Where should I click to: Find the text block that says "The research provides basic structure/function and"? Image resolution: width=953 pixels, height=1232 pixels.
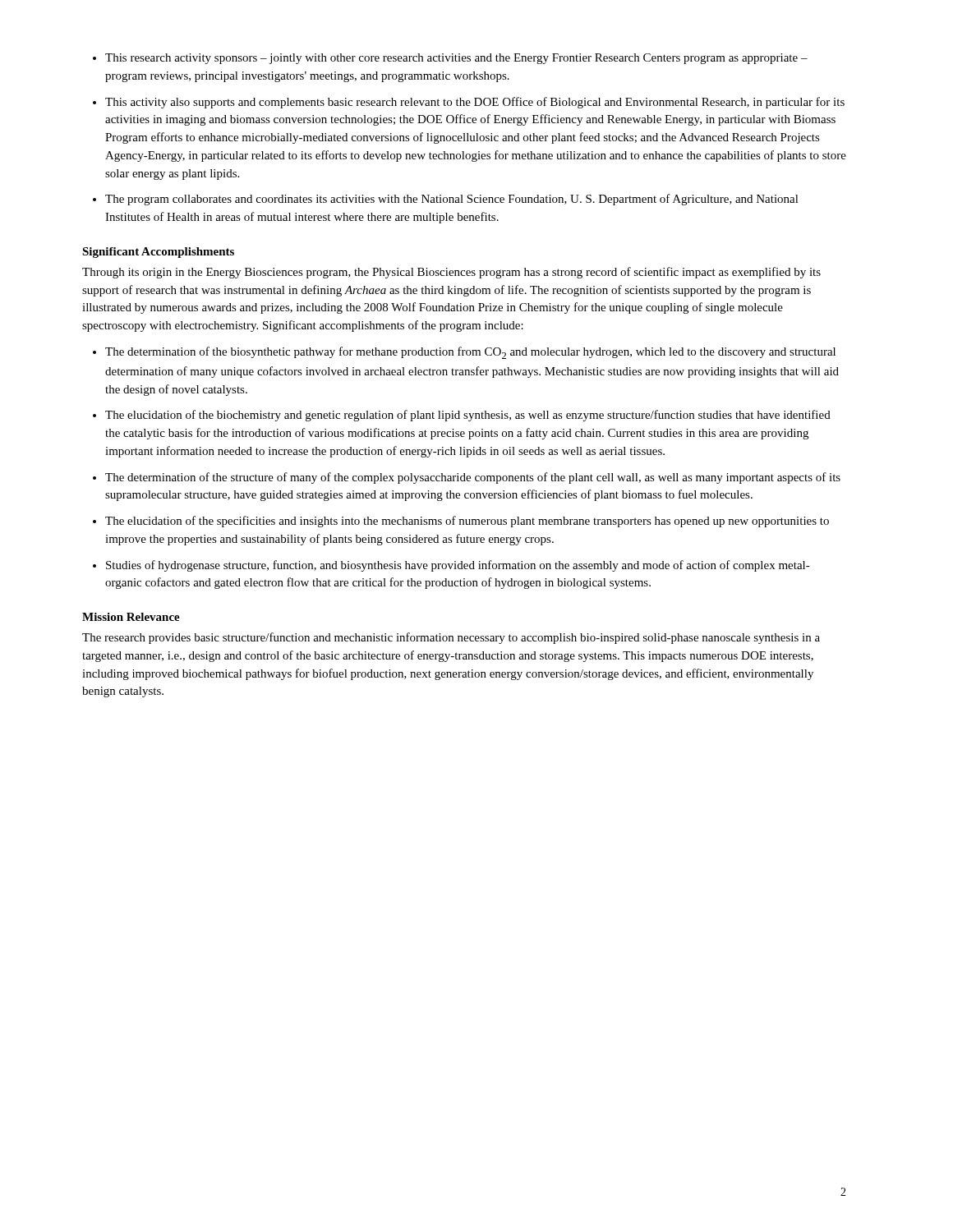(464, 665)
